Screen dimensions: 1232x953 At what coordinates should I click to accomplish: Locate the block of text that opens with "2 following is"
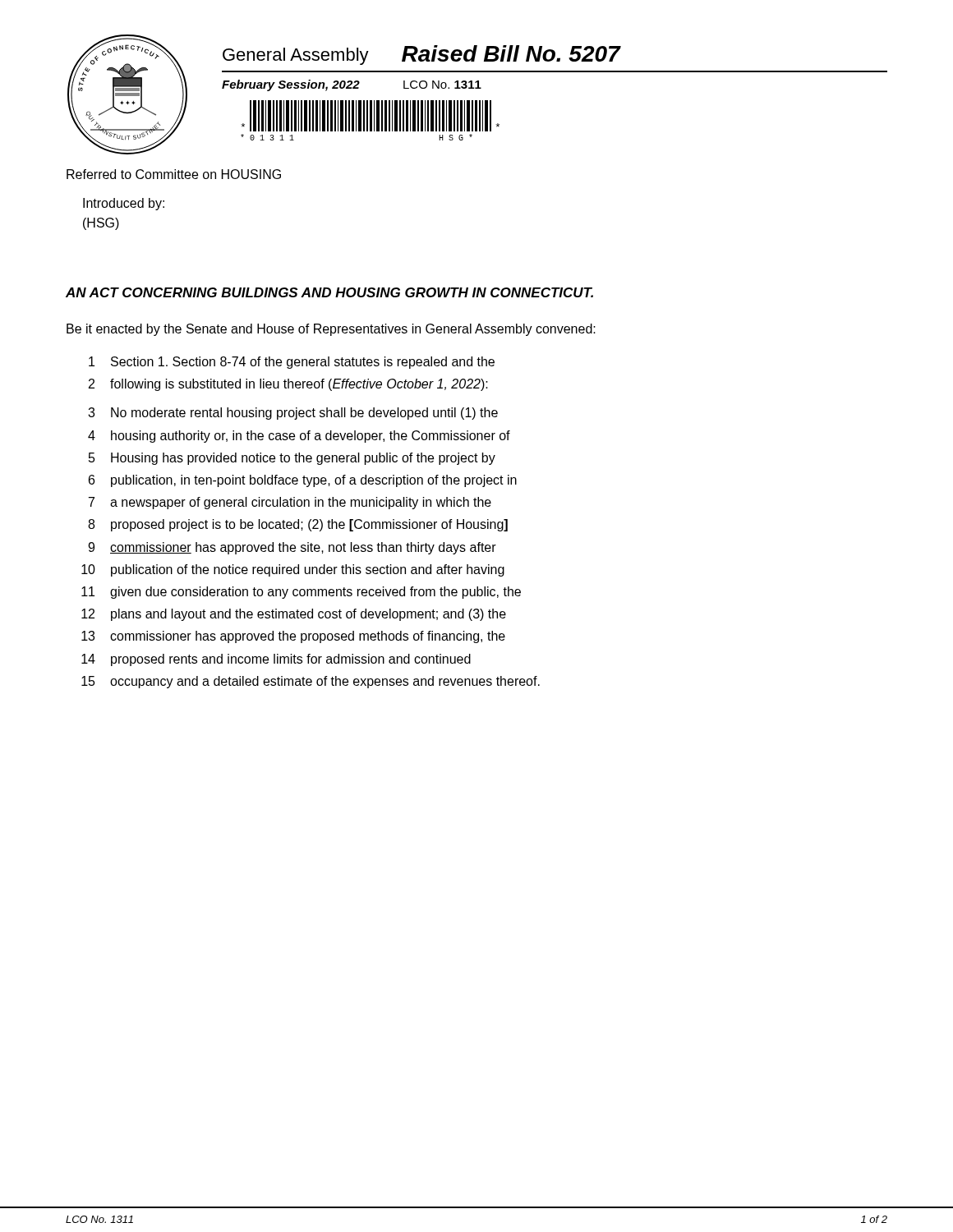[x=476, y=384]
